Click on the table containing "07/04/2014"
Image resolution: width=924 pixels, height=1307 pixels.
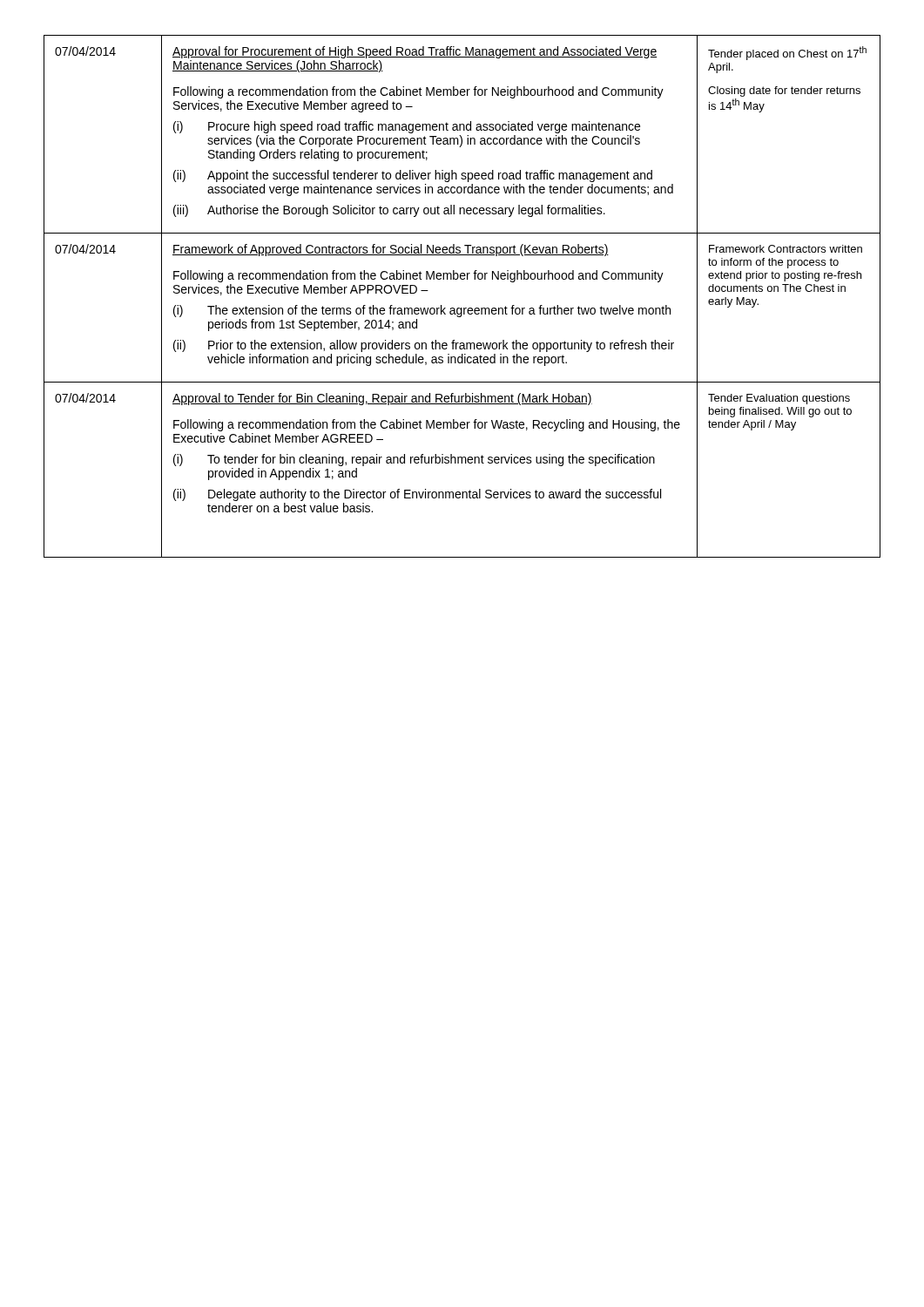click(462, 296)
